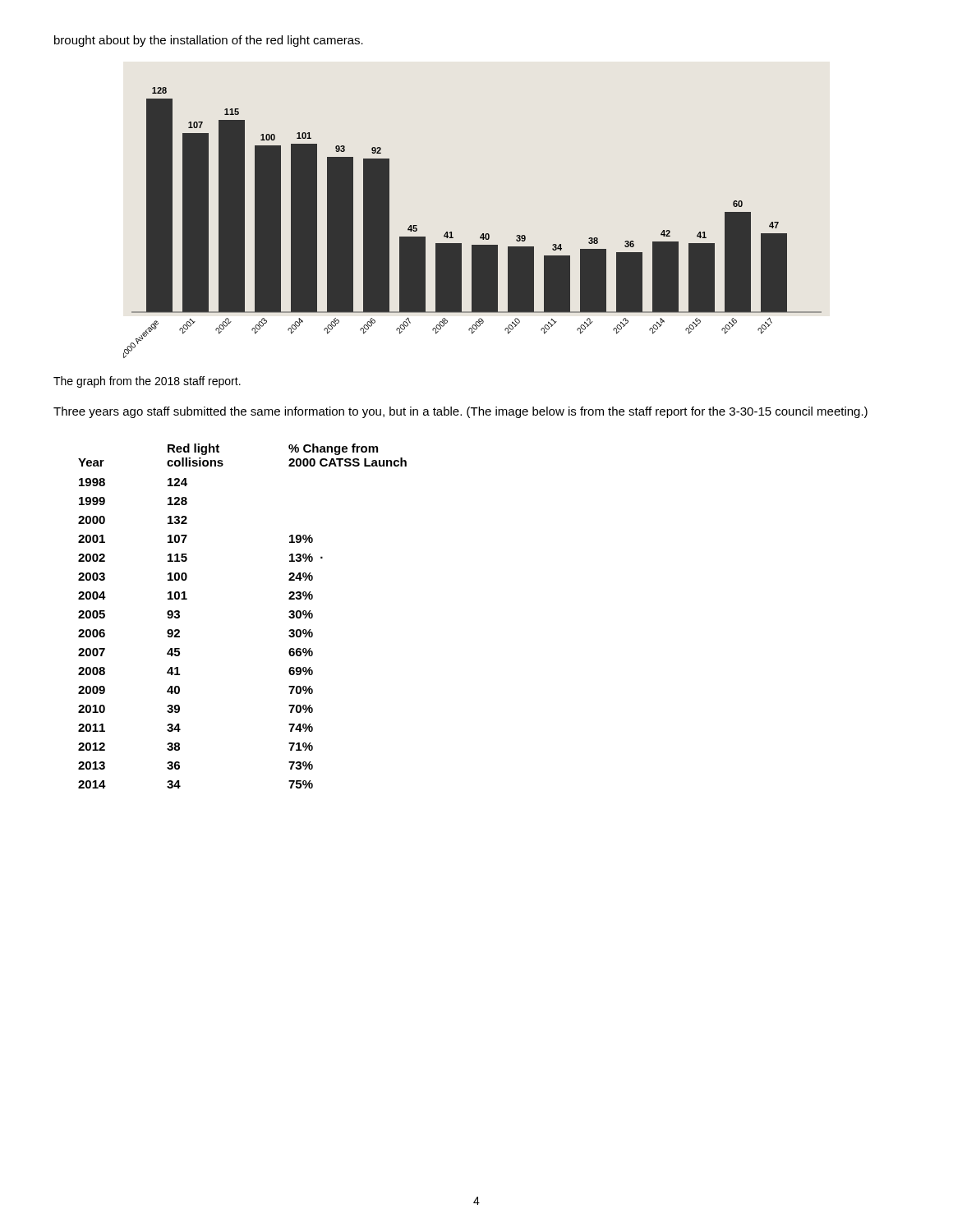
Task: Find the block starting "The graph from the 2018"
Action: [x=147, y=381]
